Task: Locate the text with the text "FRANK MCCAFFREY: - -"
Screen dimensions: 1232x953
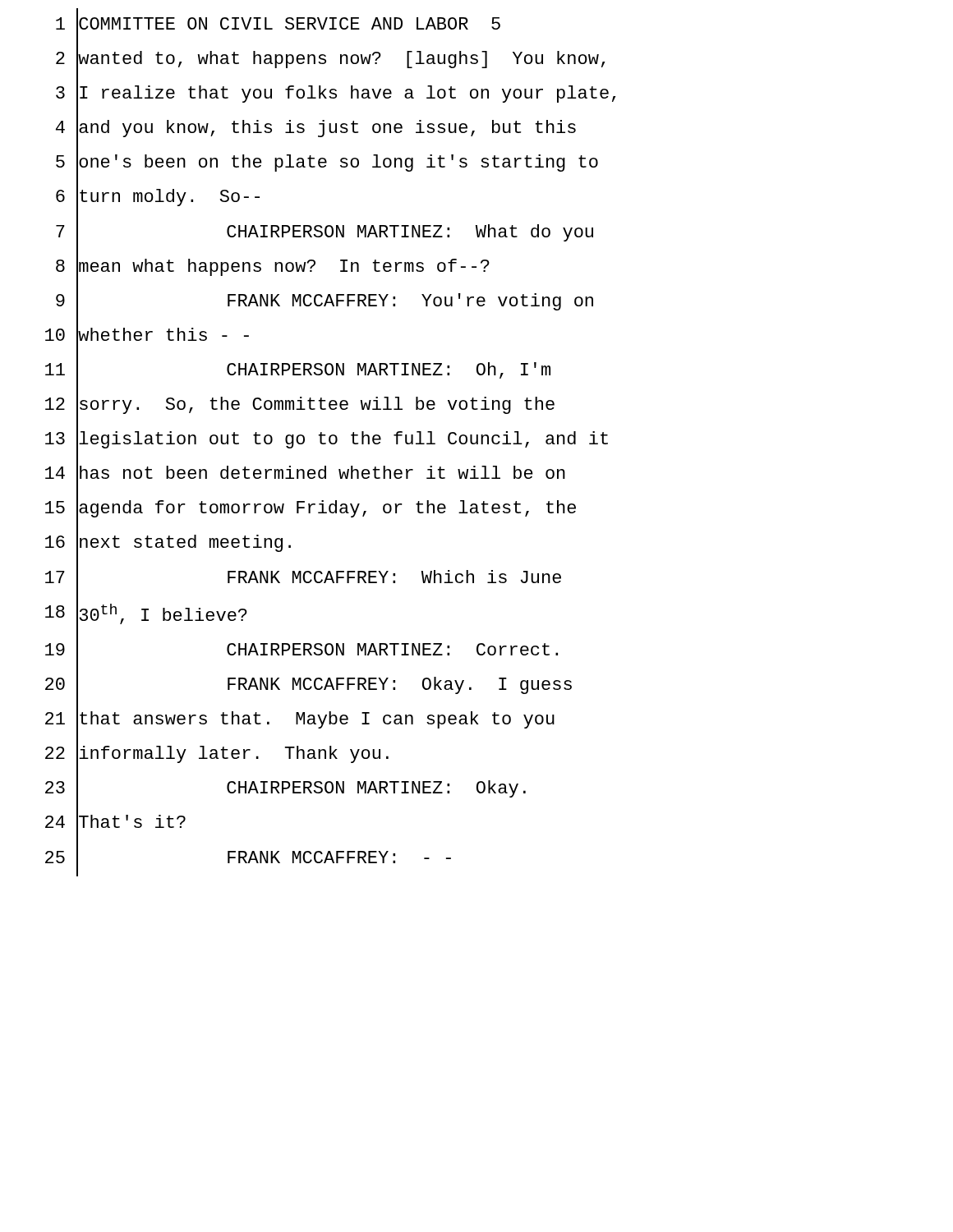Action: tap(266, 859)
